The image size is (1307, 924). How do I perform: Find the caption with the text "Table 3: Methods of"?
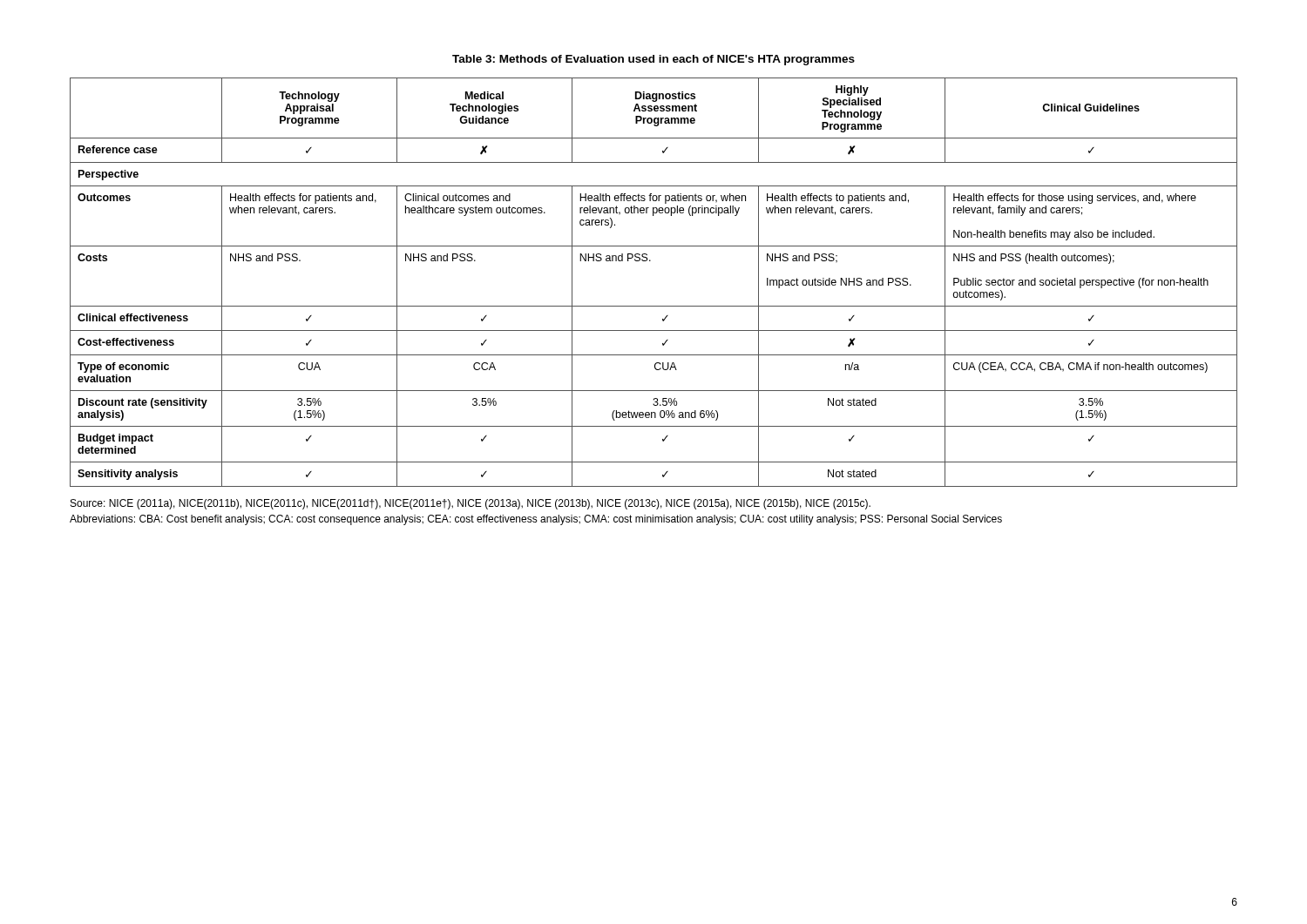tap(654, 59)
